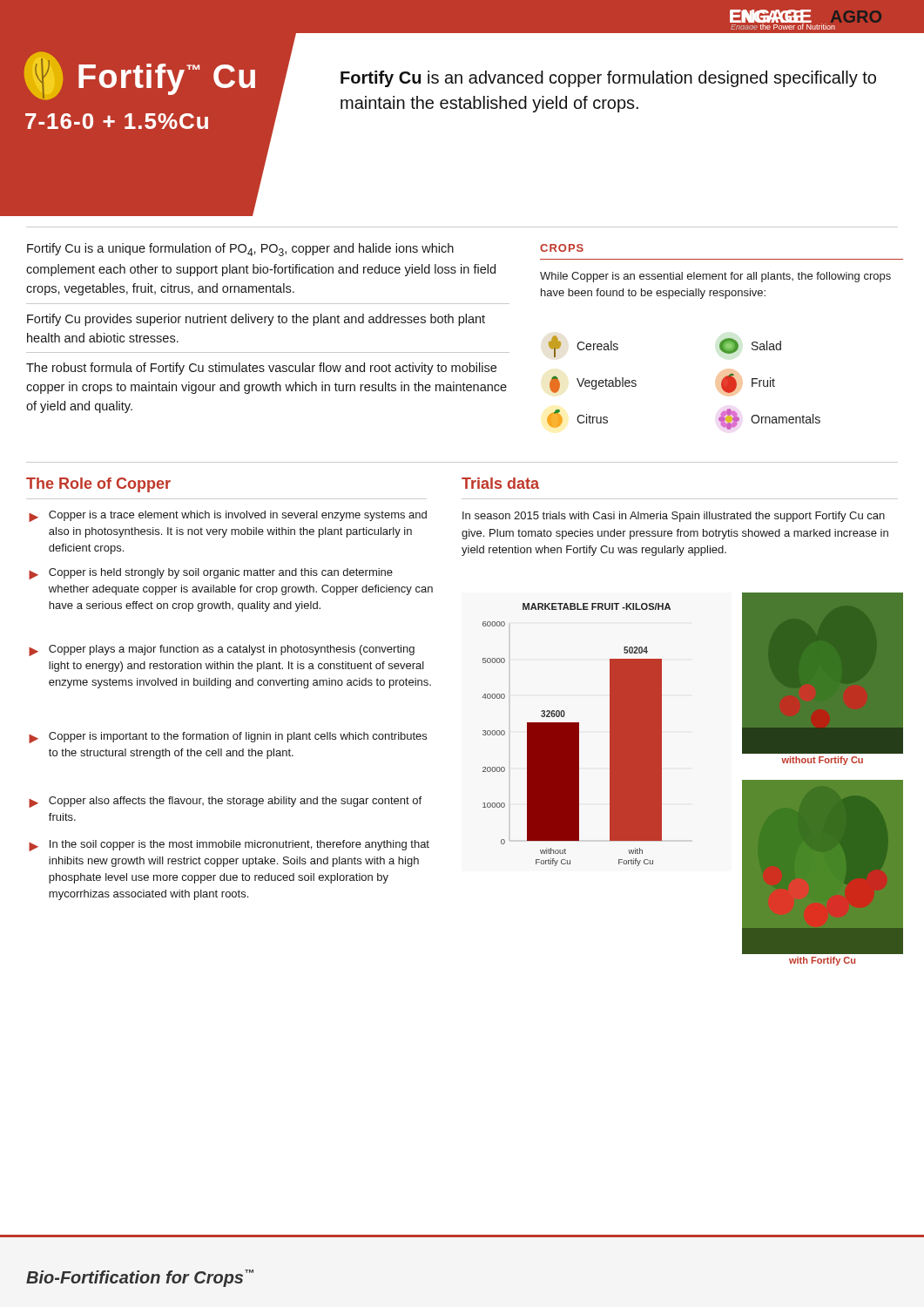Image resolution: width=924 pixels, height=1307 pixels.
Task: Locate the element starting "► Copper is held strongly by soil organic"
Action: point(231,589)
